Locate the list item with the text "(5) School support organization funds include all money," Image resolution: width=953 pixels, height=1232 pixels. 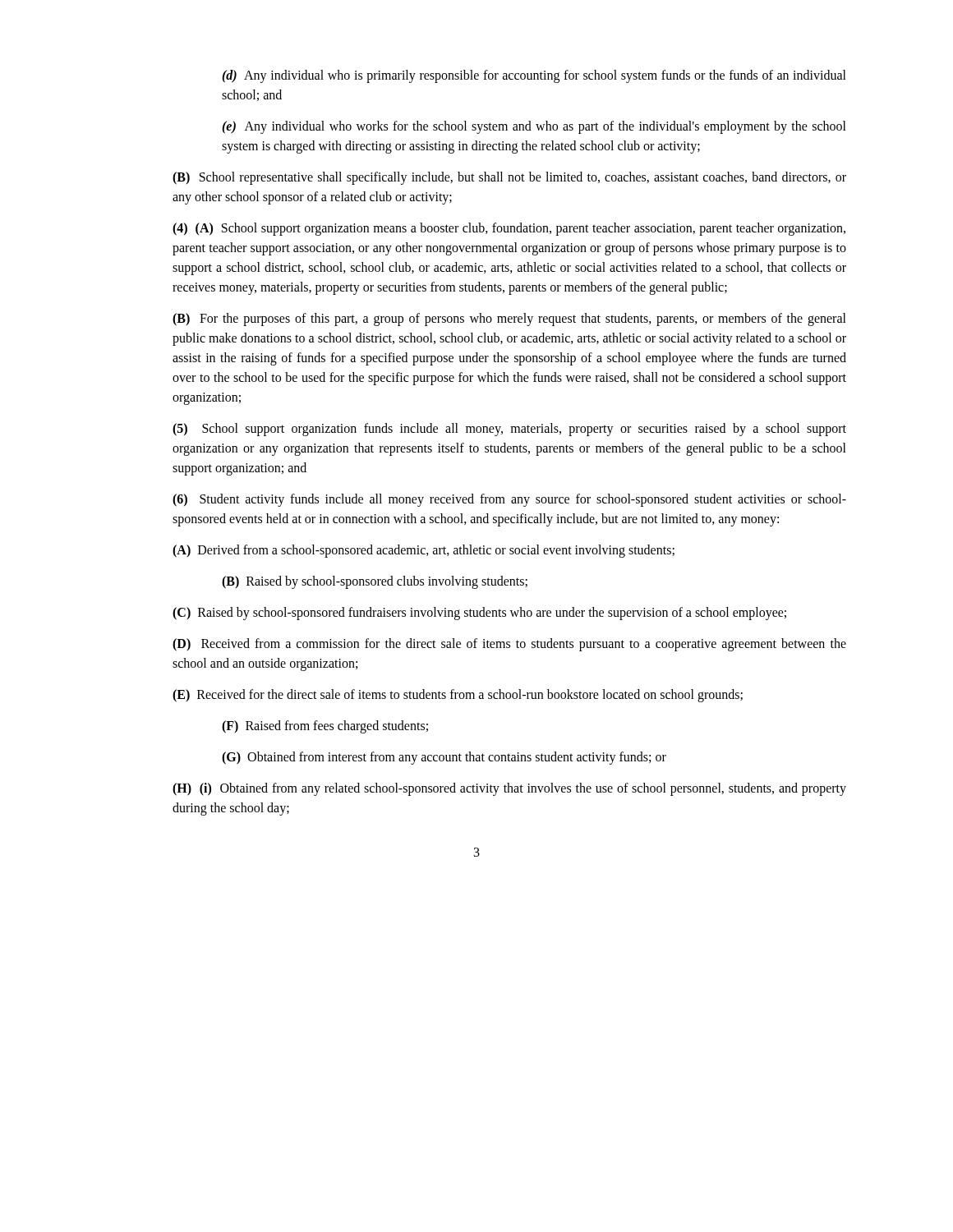click(x=509, y=448)
